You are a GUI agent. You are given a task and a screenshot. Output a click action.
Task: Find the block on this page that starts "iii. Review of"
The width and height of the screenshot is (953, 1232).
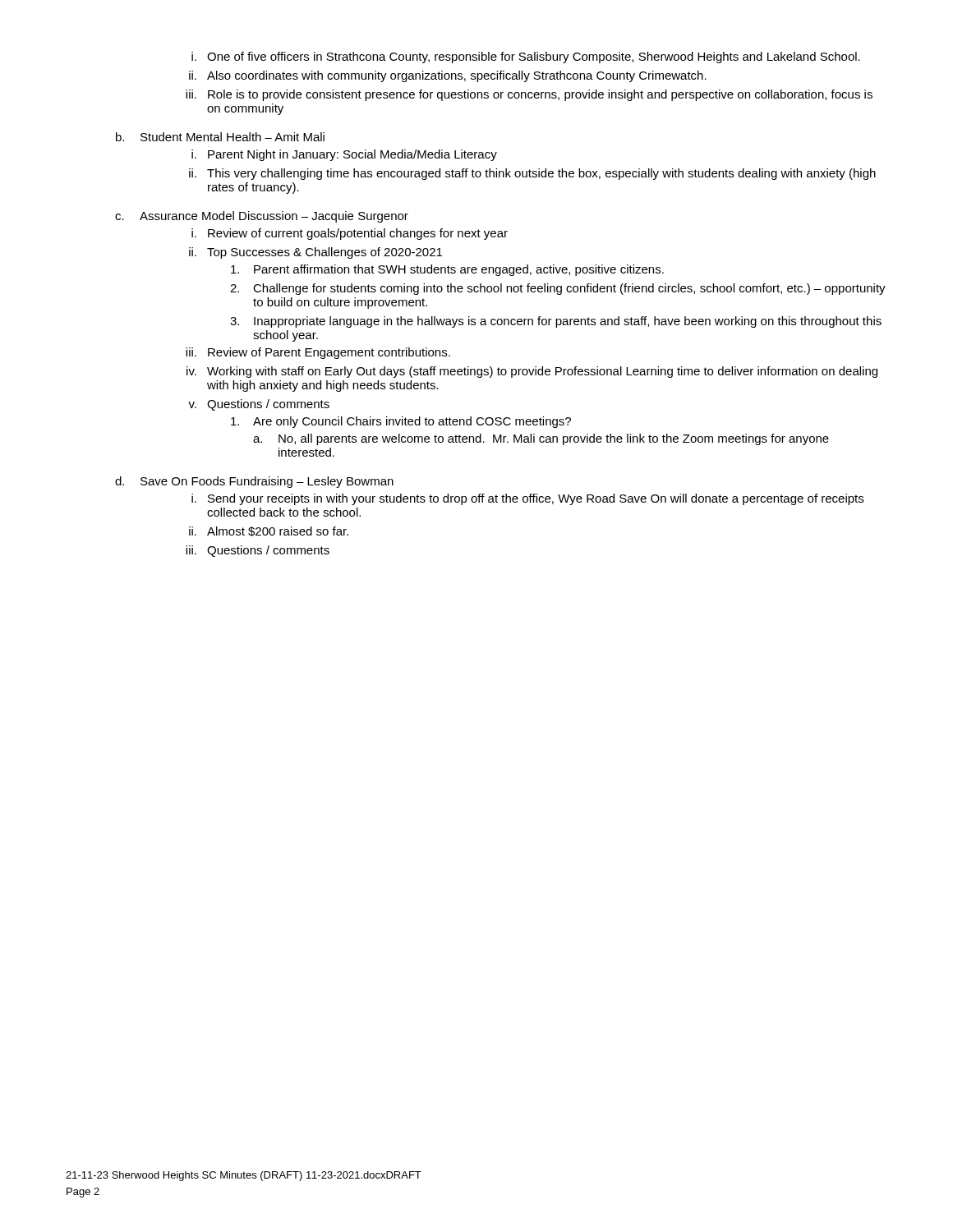coord(308,352)
